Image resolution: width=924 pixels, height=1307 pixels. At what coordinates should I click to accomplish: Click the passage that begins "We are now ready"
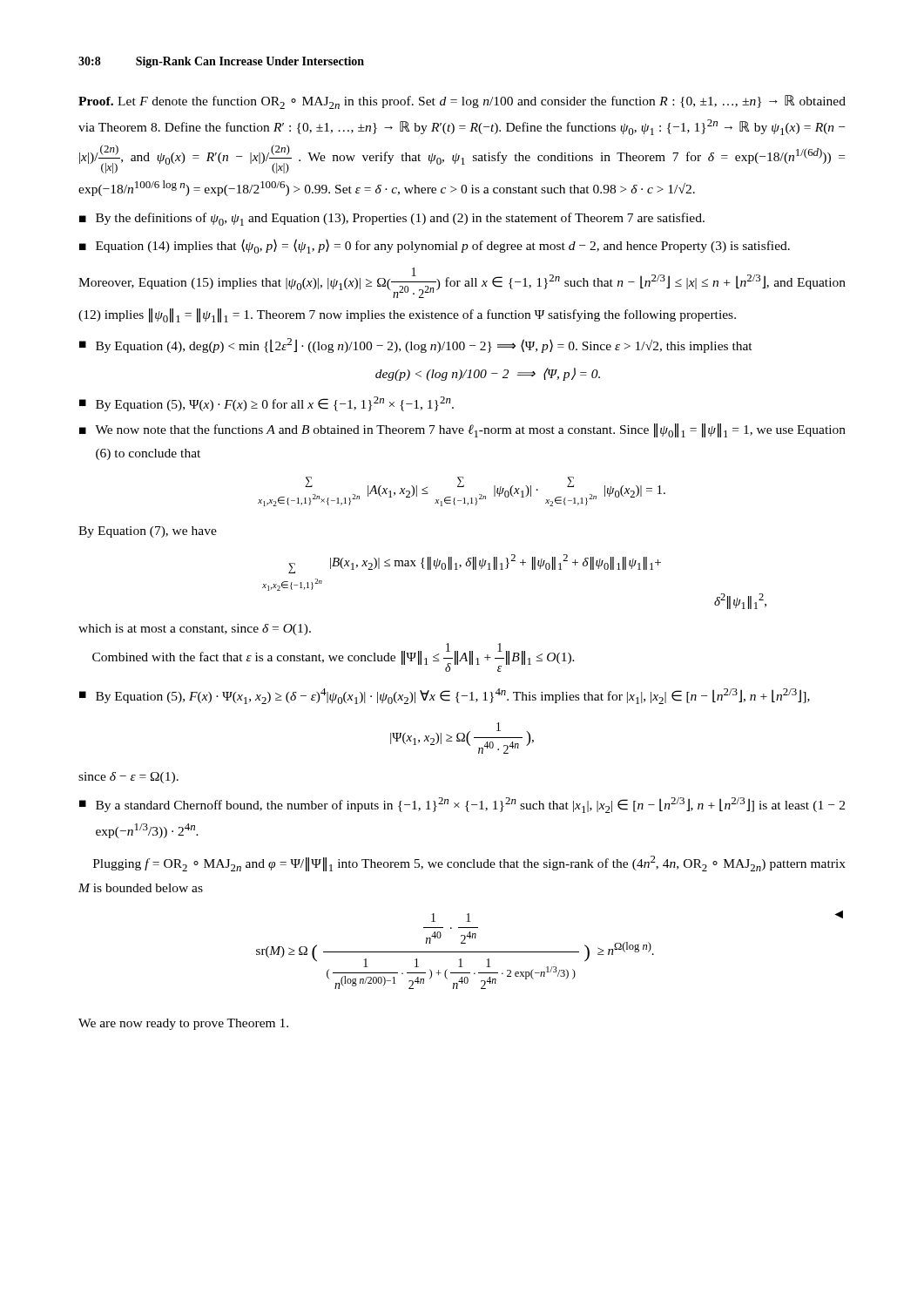[x=184, y=1022]
